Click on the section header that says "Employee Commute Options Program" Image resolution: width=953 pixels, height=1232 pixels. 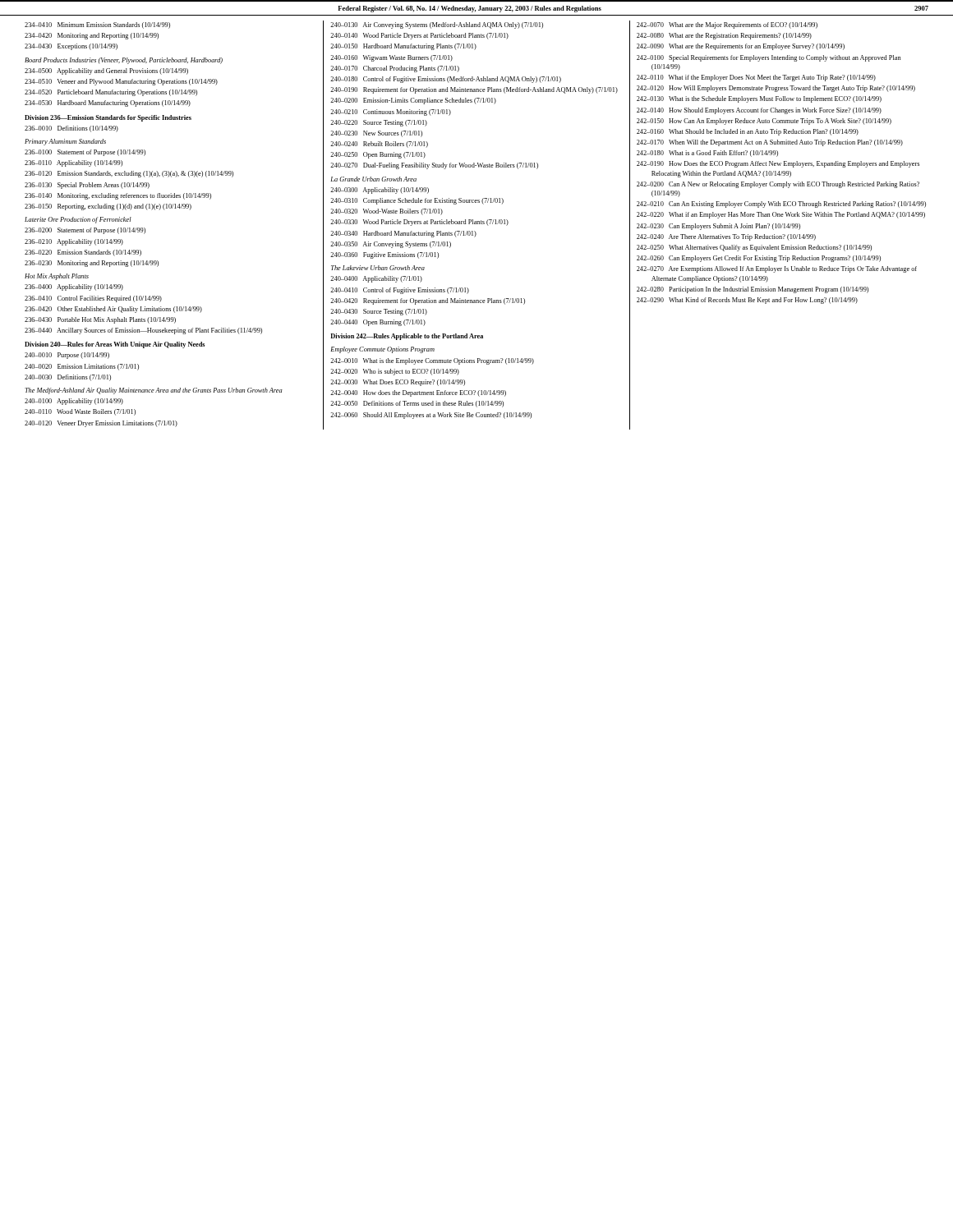[383, 350]
